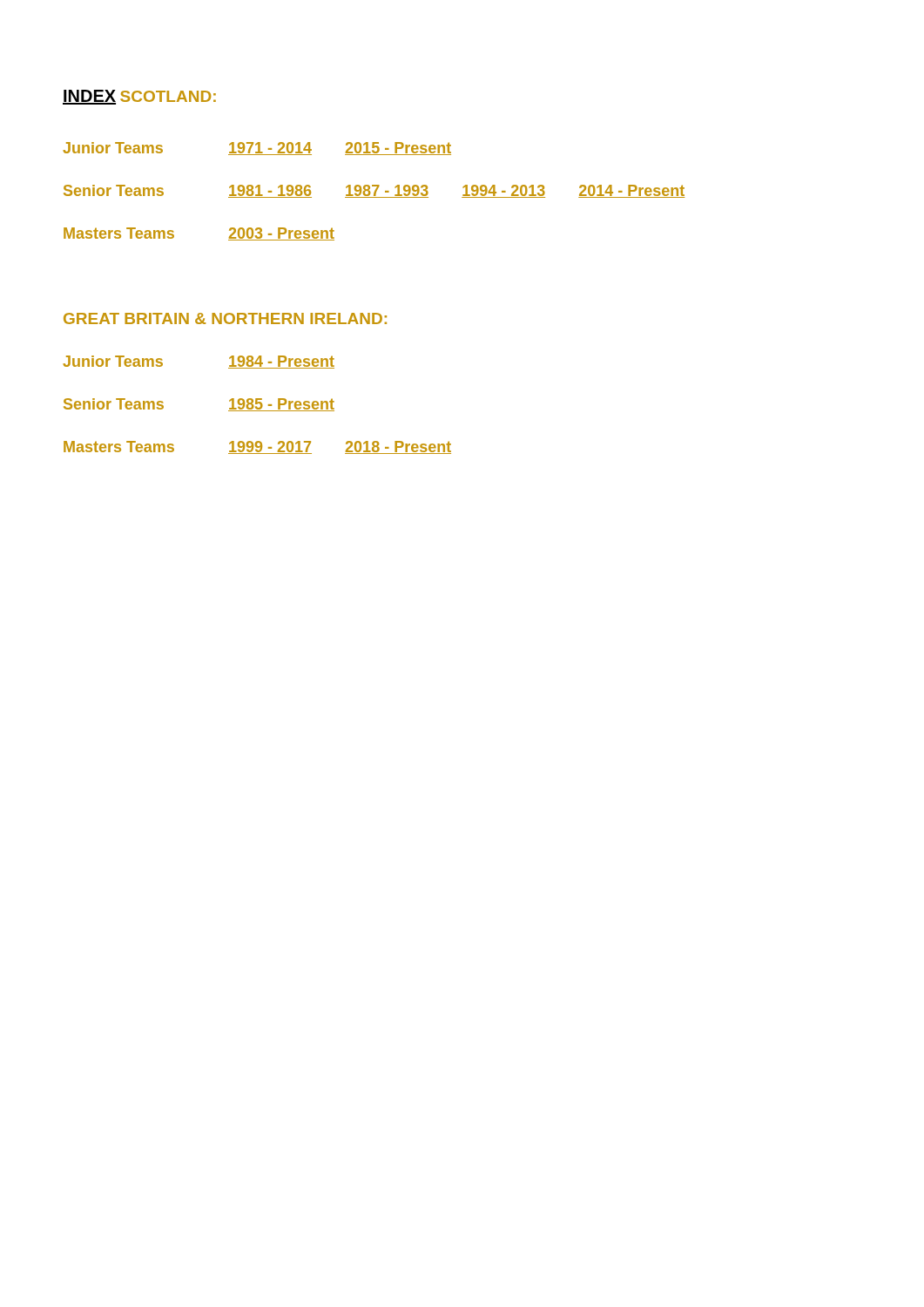Screen dimensions: 1307x924
Task: Find the element starting "Masters Teams 2003 - Present"
Action: [x=117, y=234]
